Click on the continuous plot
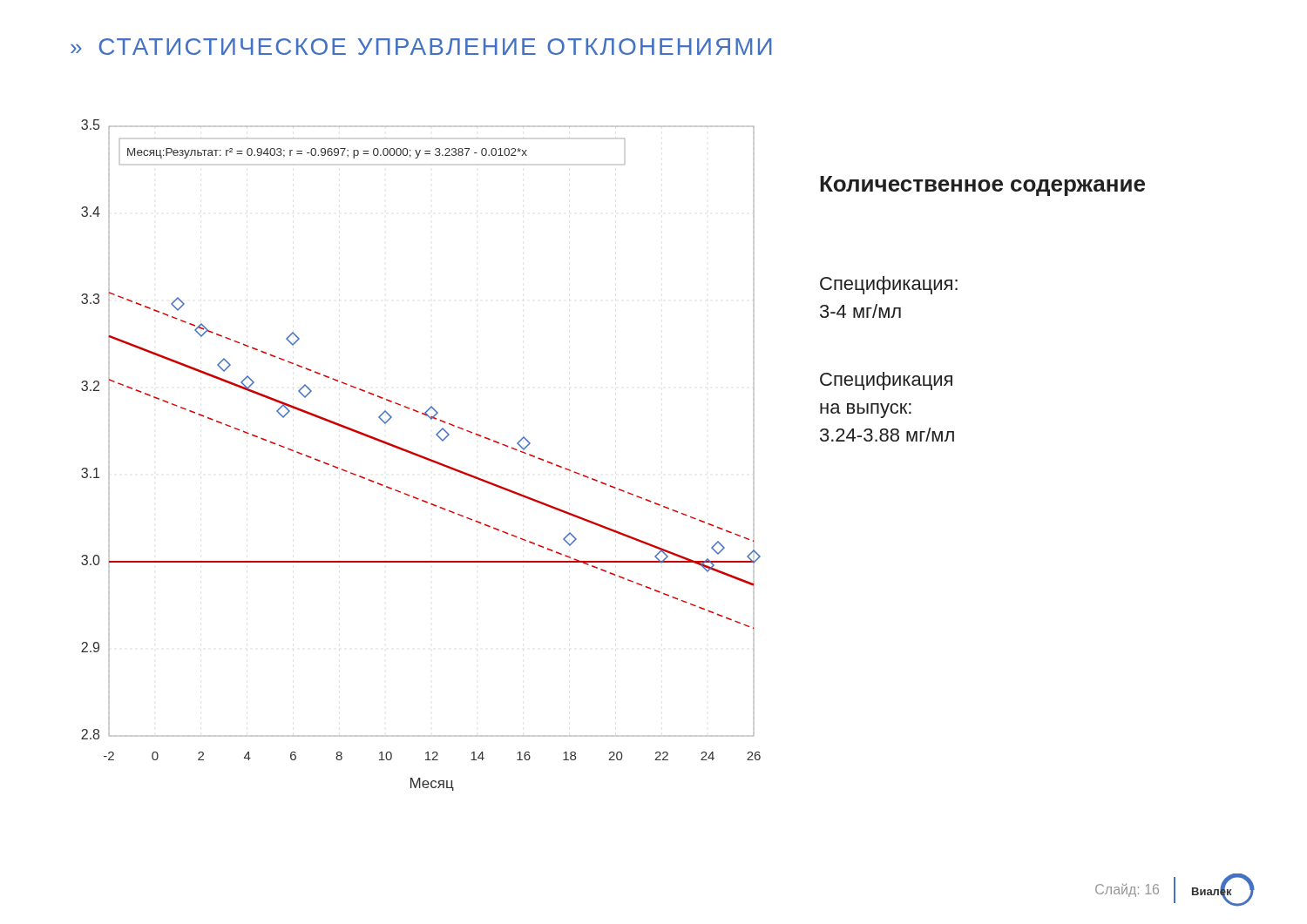1307x924 pixels. pyautogui.click(x=410, y=453)
